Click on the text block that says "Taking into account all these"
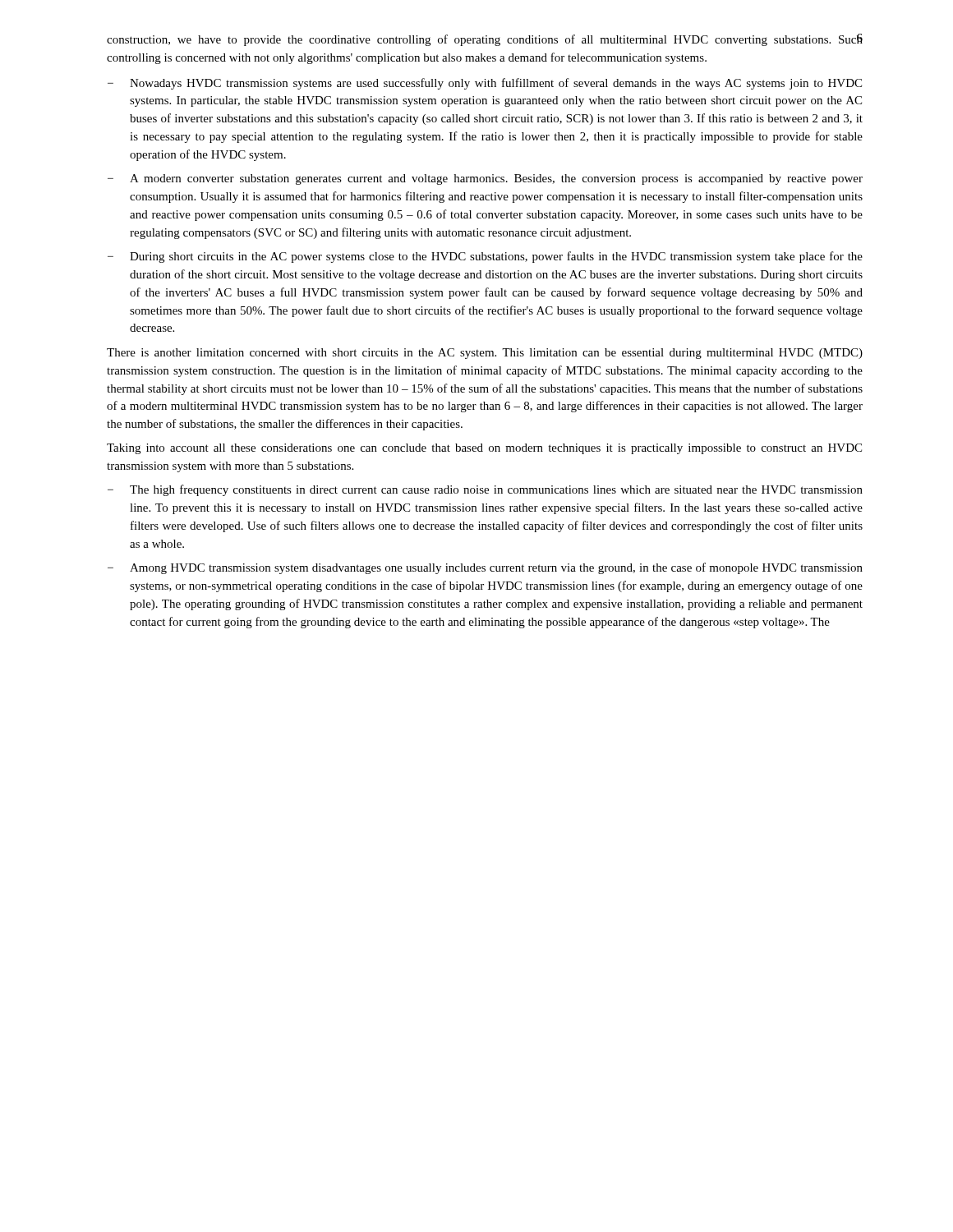The image size is (953, 1232). 485,457
